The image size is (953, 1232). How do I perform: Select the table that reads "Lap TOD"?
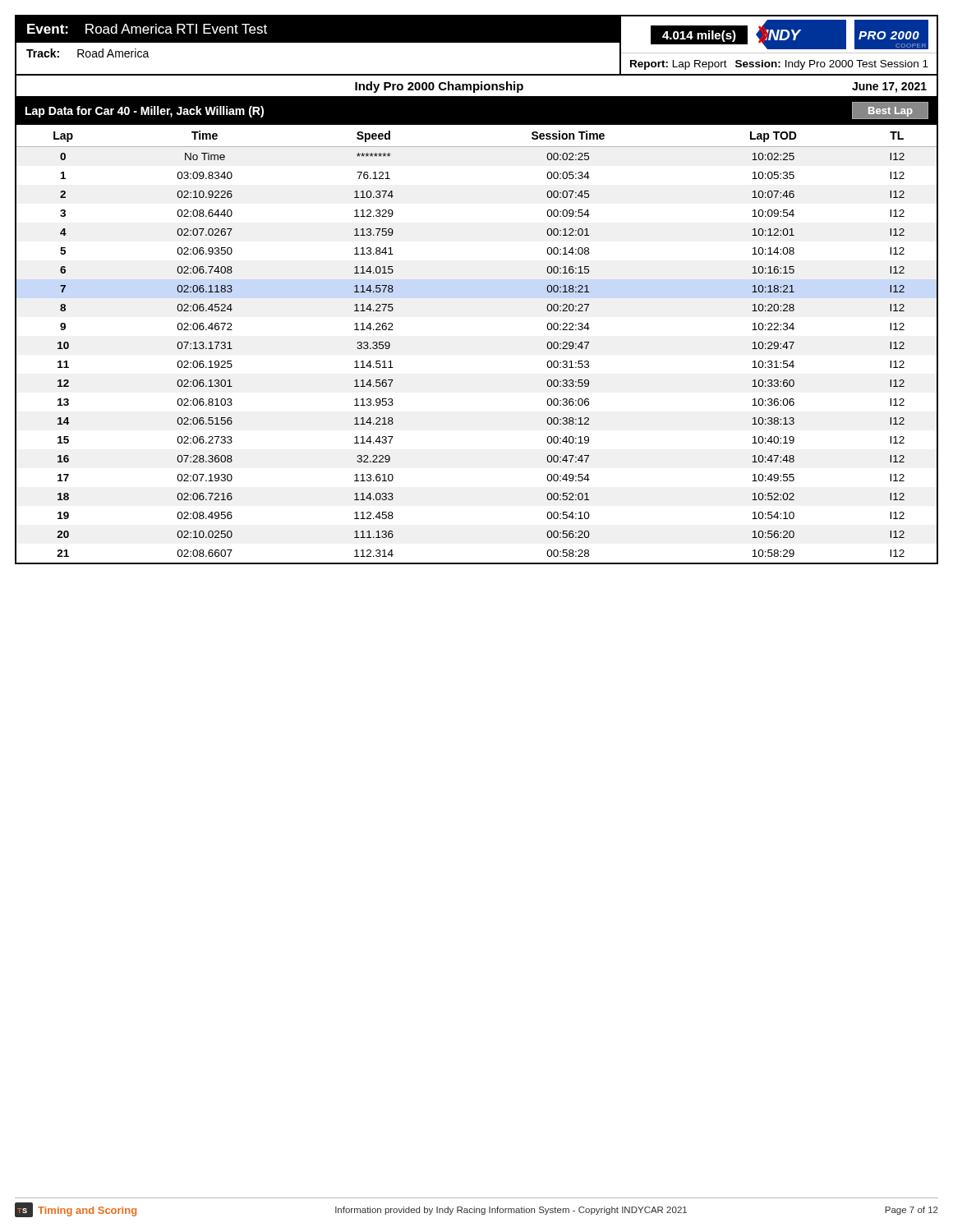476,345
